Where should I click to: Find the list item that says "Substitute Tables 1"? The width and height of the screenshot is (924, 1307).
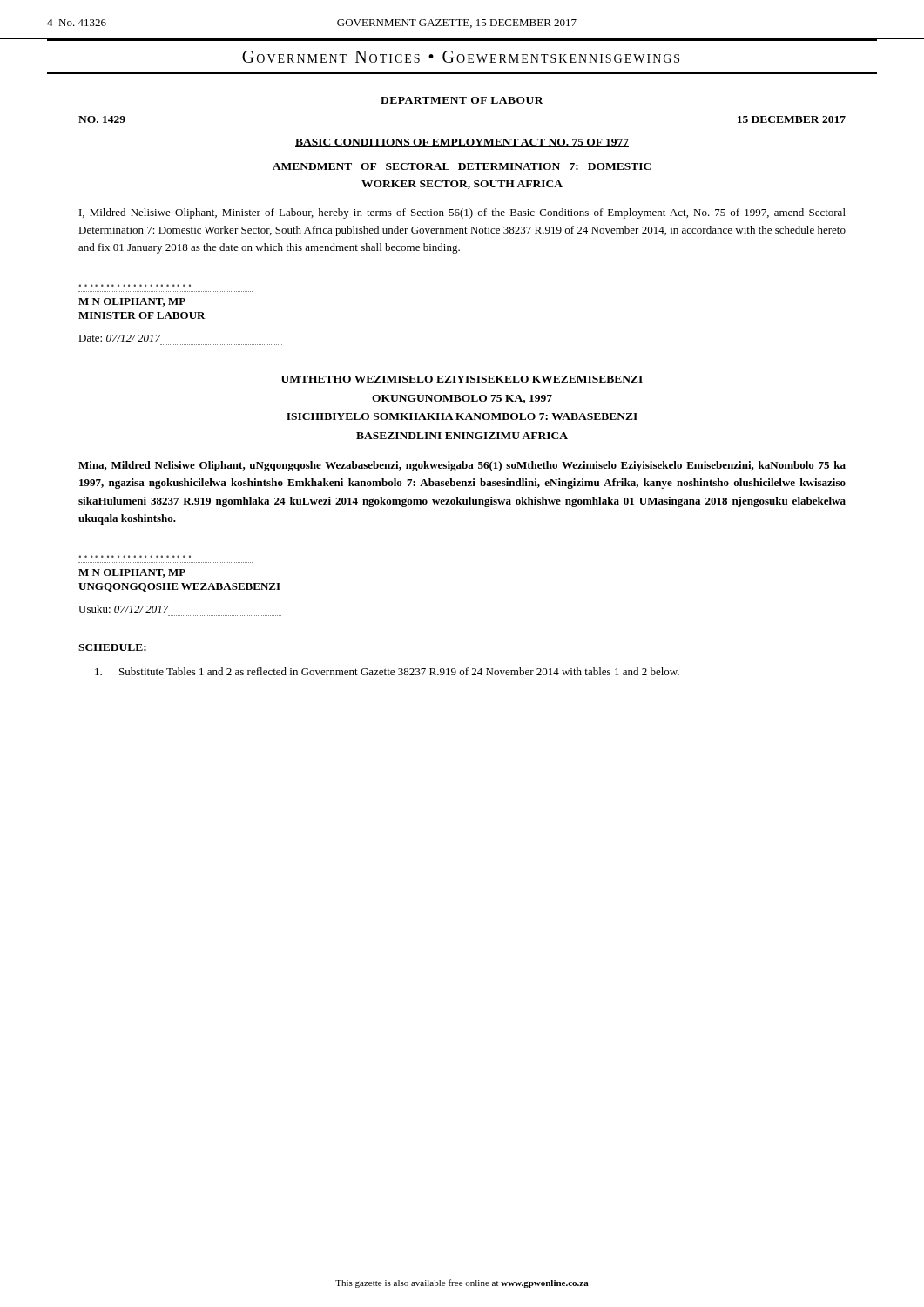pos(387,672)
